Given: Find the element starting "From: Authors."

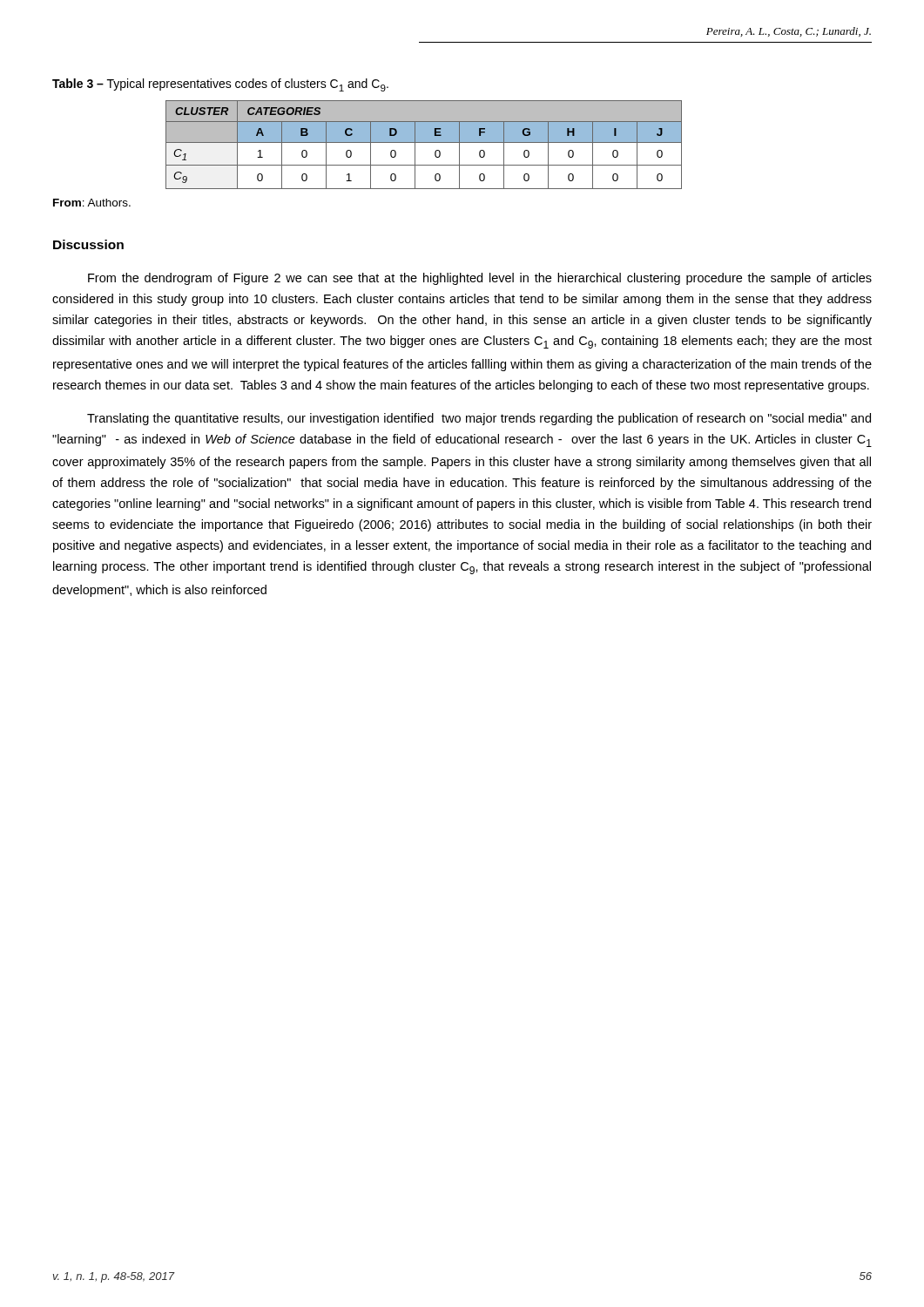Looking at the screenshot, I should click(92, 203).
